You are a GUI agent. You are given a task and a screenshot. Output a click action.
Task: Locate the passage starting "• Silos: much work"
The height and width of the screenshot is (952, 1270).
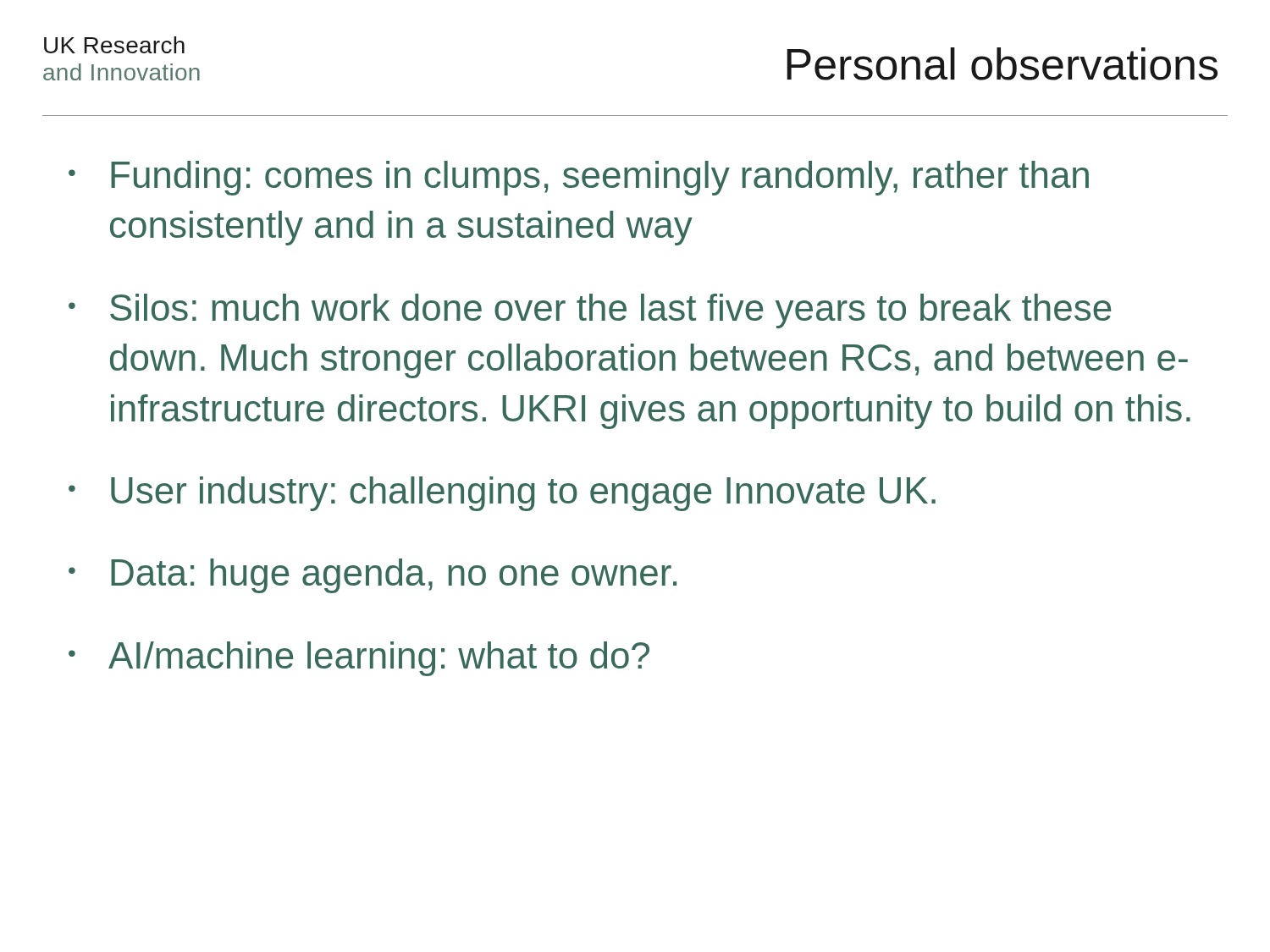point(635,358)
